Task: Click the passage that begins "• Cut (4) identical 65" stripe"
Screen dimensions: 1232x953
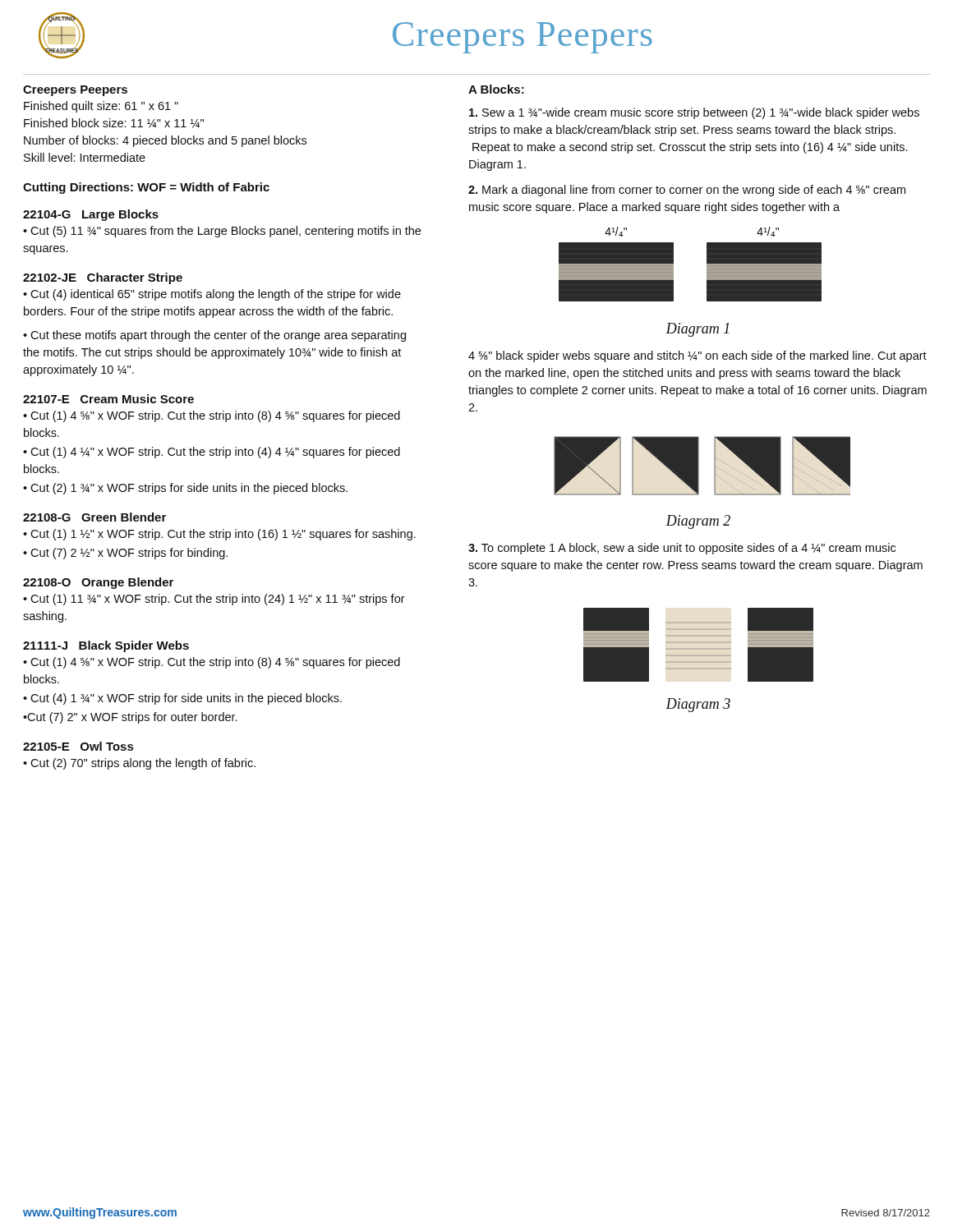Action: (x=212, y=303)
